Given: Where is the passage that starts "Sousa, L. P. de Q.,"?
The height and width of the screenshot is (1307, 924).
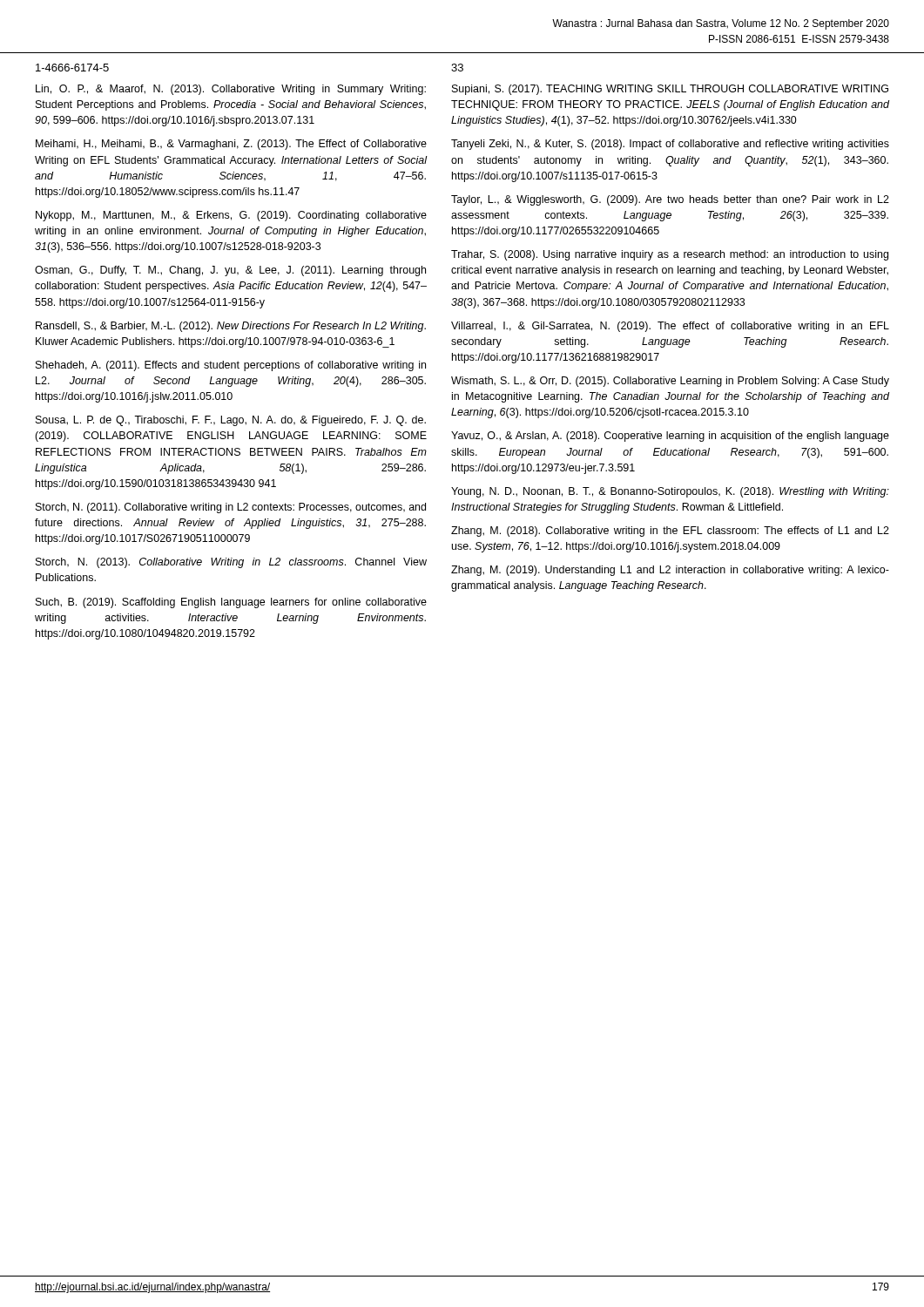Looking at the screenshot, I should 231,452.
